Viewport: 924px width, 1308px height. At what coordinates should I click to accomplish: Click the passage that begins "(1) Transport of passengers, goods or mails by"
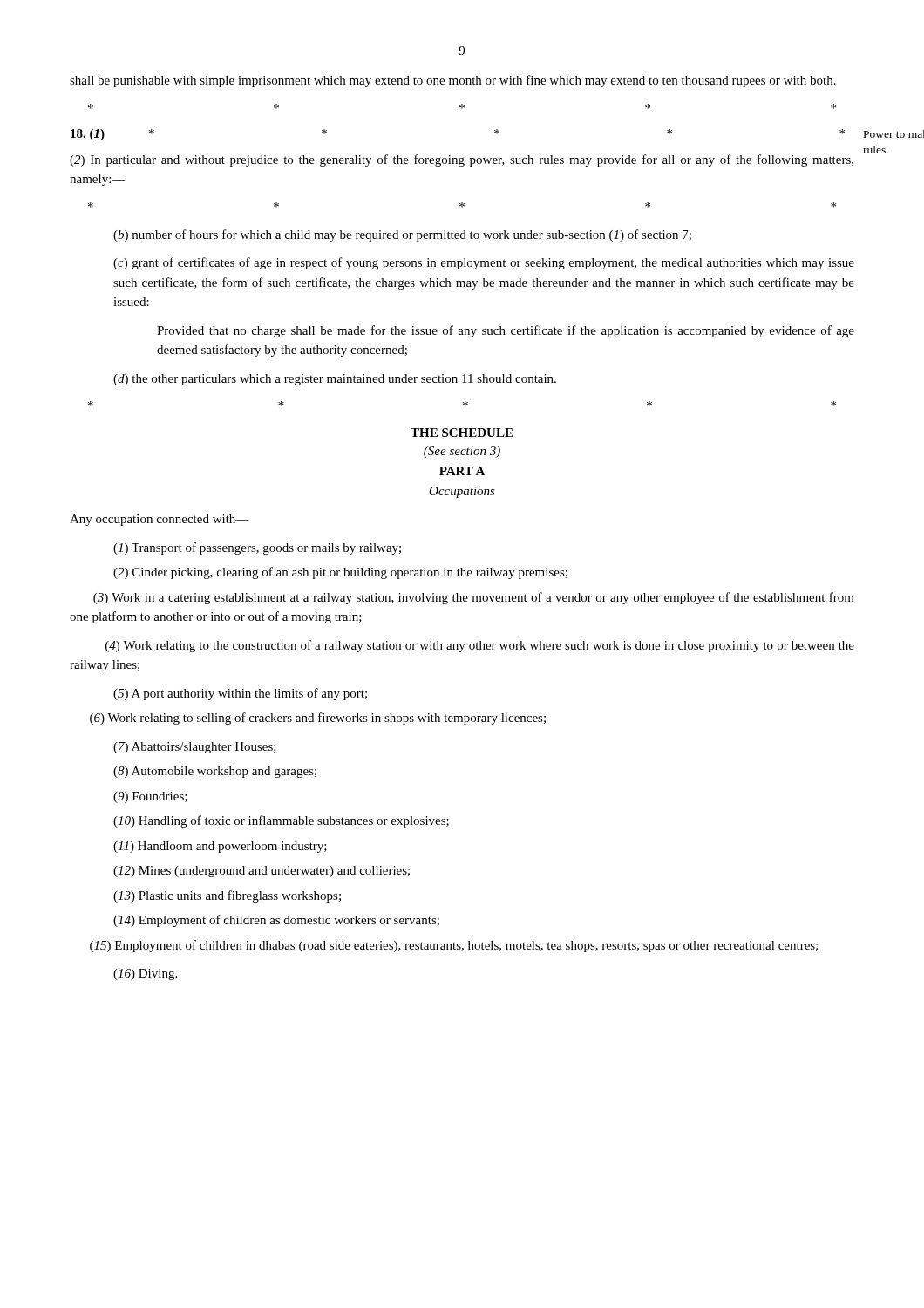pos(258,547)
